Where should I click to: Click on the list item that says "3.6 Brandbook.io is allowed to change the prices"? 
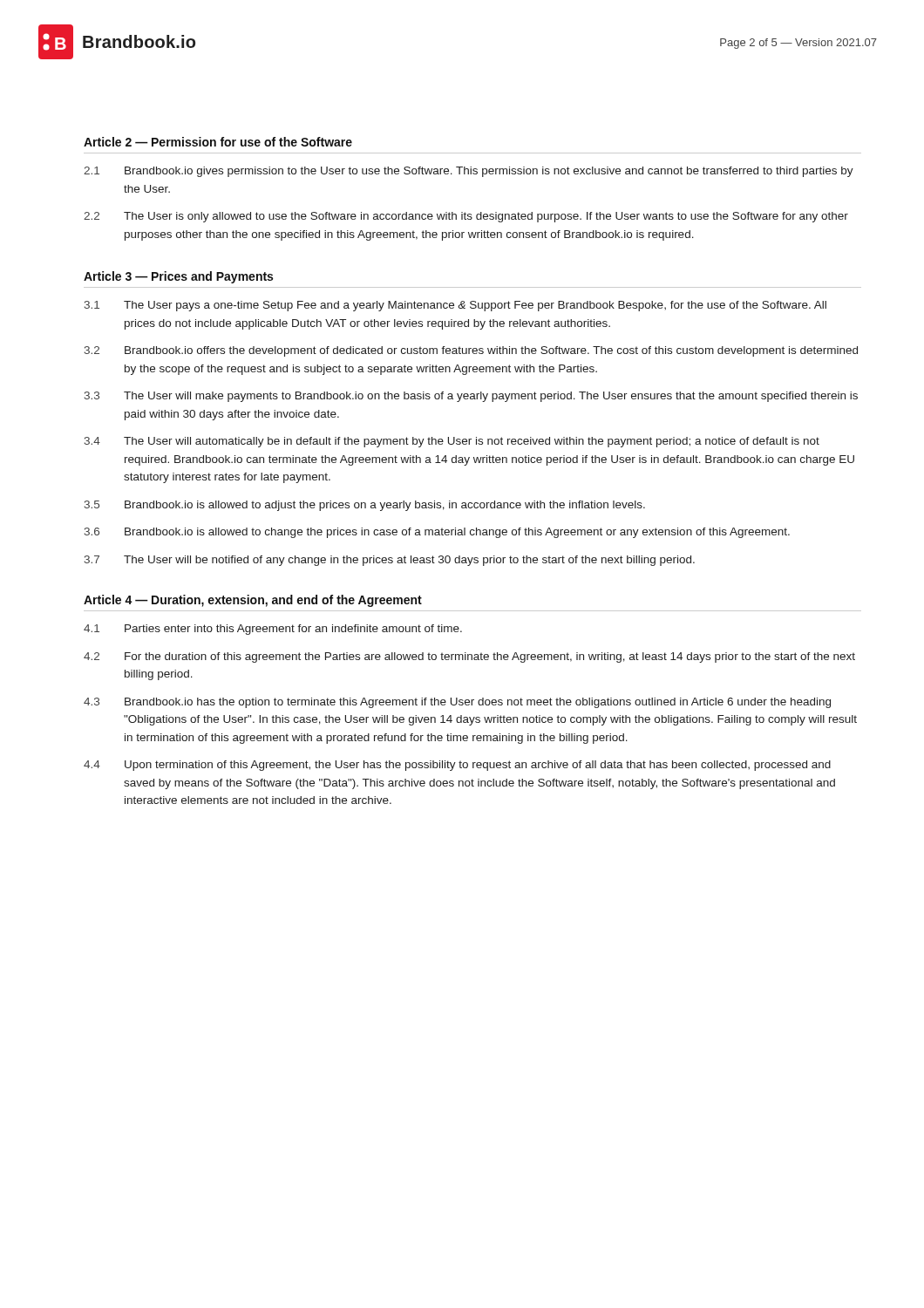[x=472, y=532]
